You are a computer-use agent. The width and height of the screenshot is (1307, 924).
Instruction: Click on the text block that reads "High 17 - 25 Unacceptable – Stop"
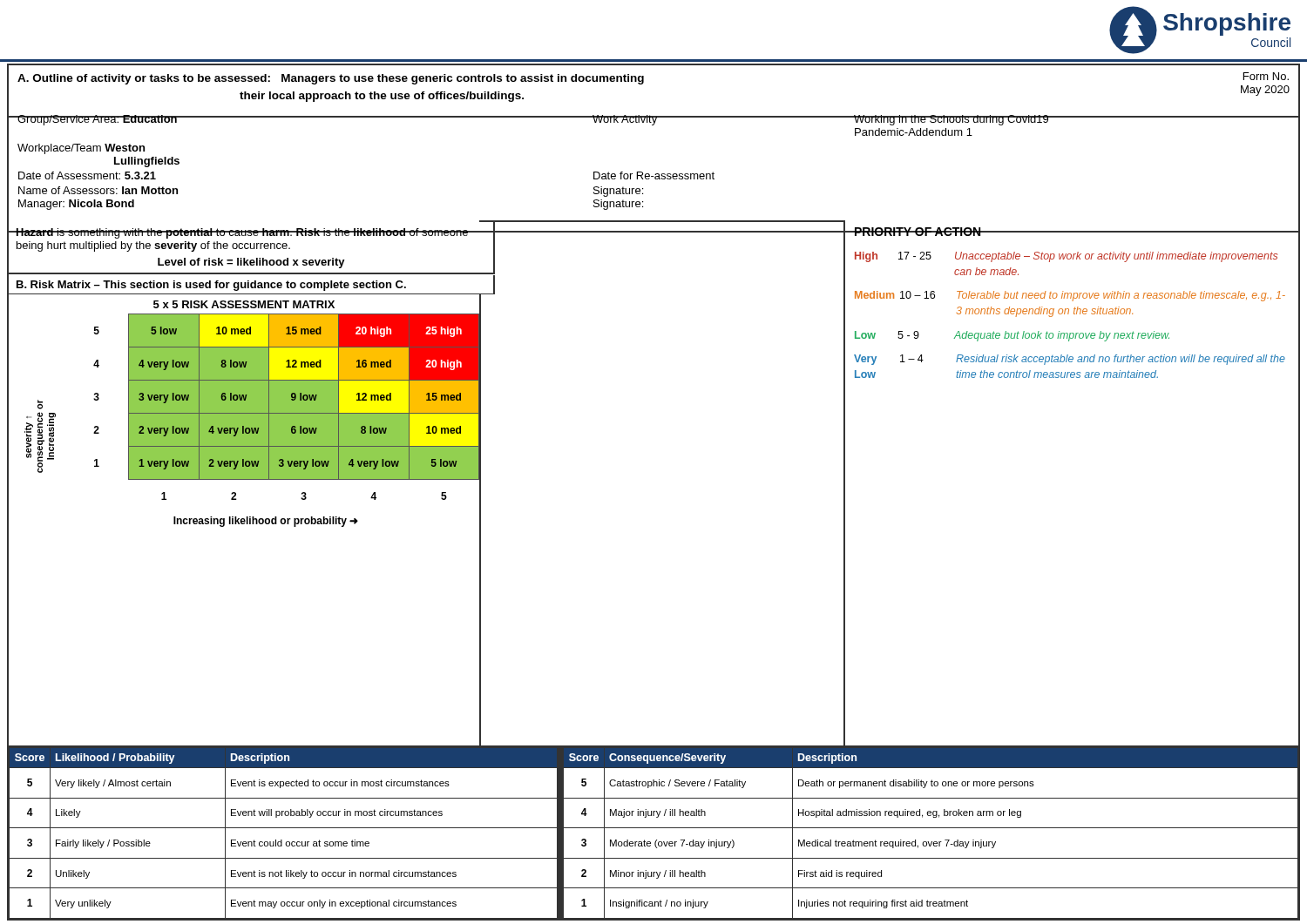[1073, 315]
